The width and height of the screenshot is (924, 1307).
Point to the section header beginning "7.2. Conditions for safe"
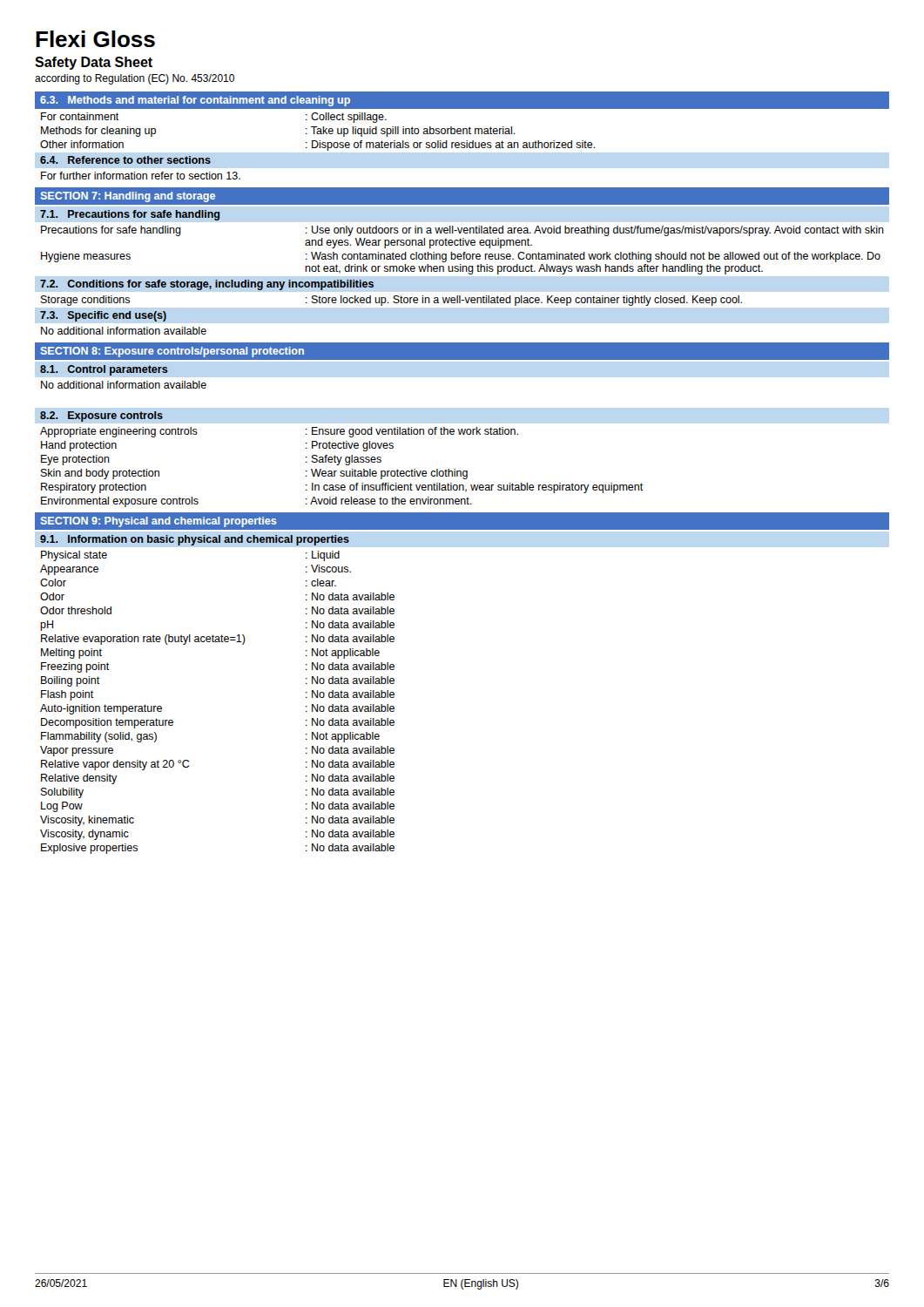point(207,284)
